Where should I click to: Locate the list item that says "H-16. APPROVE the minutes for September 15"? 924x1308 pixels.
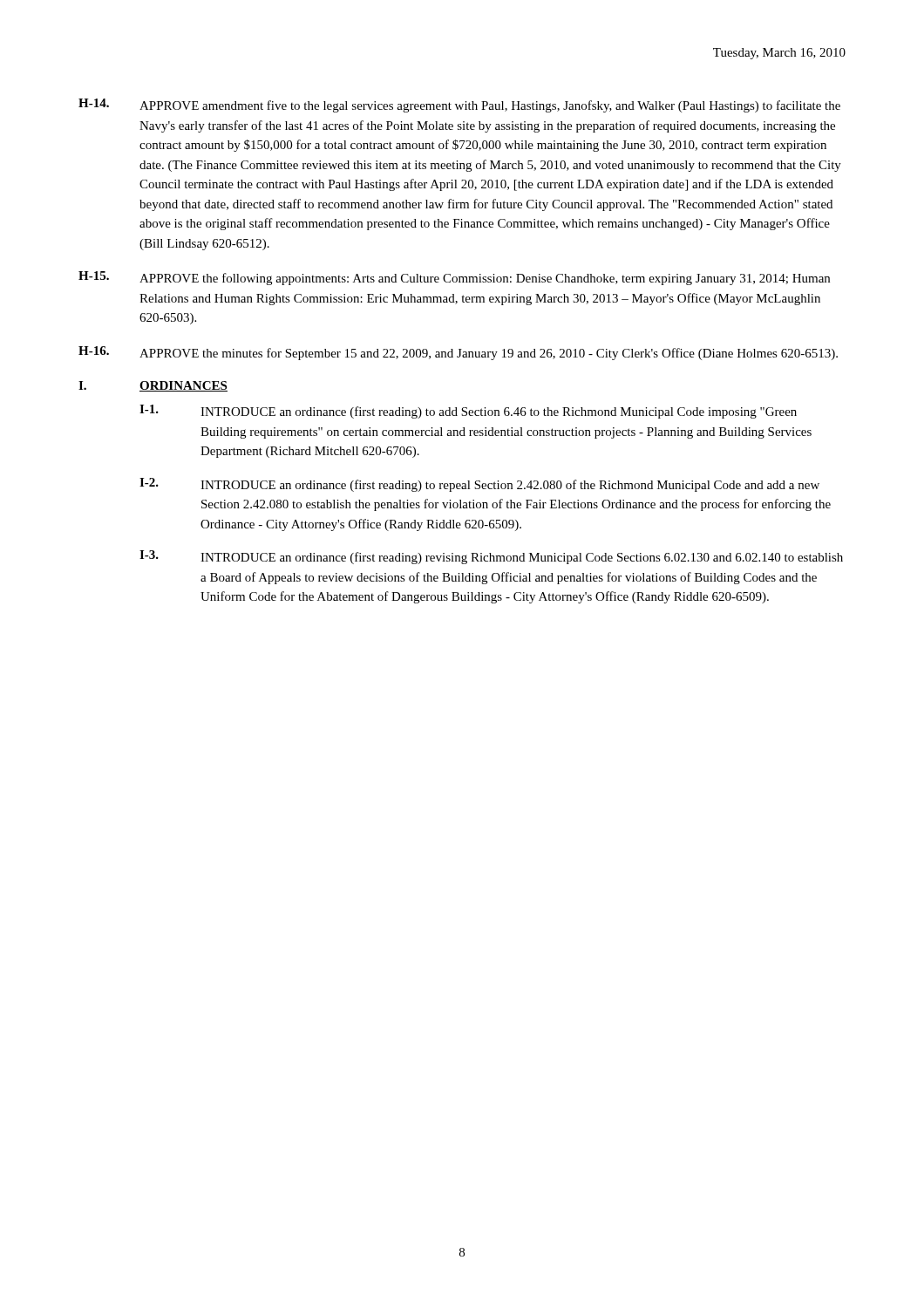[462, 353]
